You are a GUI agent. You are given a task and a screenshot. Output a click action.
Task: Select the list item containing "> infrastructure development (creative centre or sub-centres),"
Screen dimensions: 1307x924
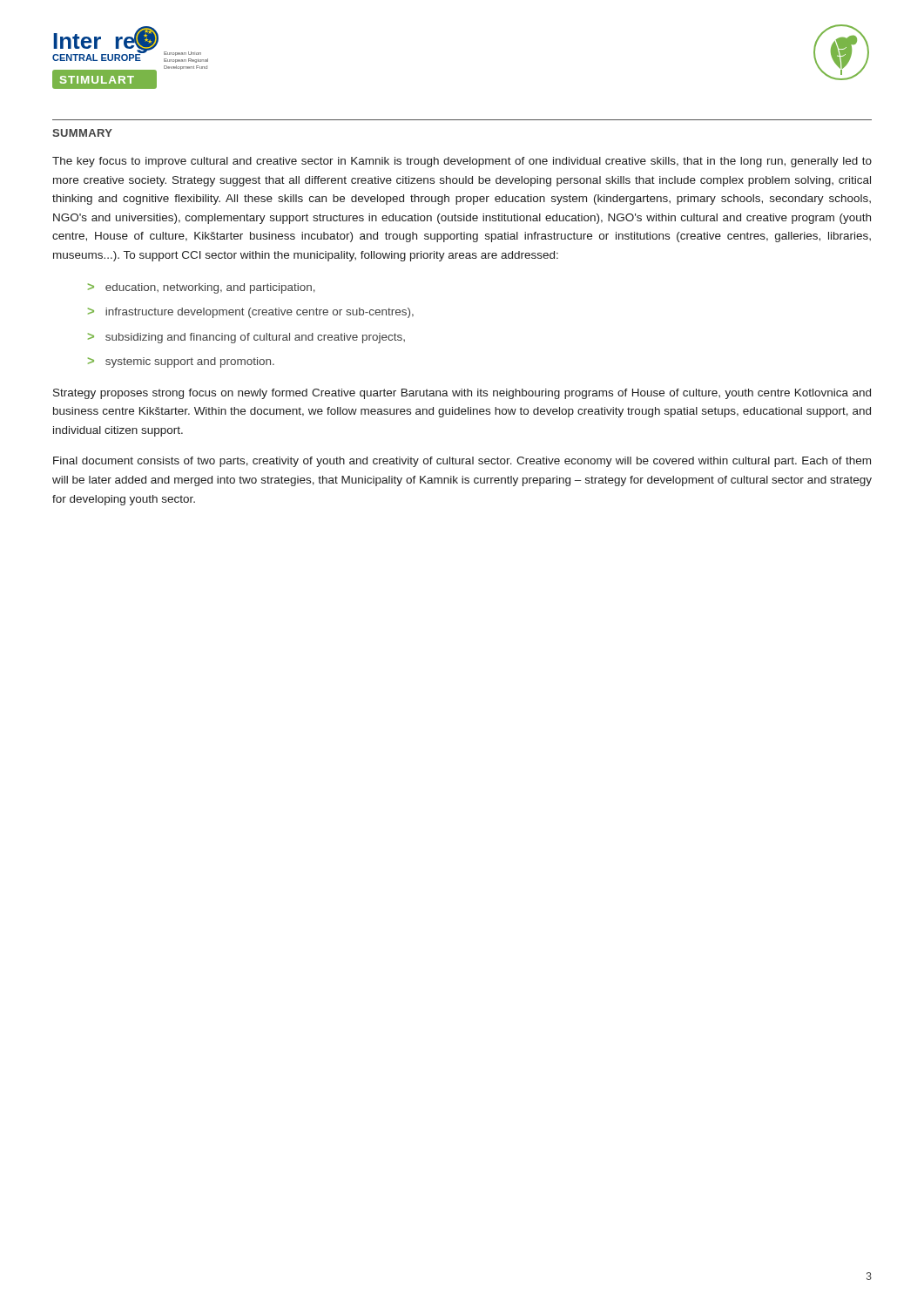pos(251,311)
